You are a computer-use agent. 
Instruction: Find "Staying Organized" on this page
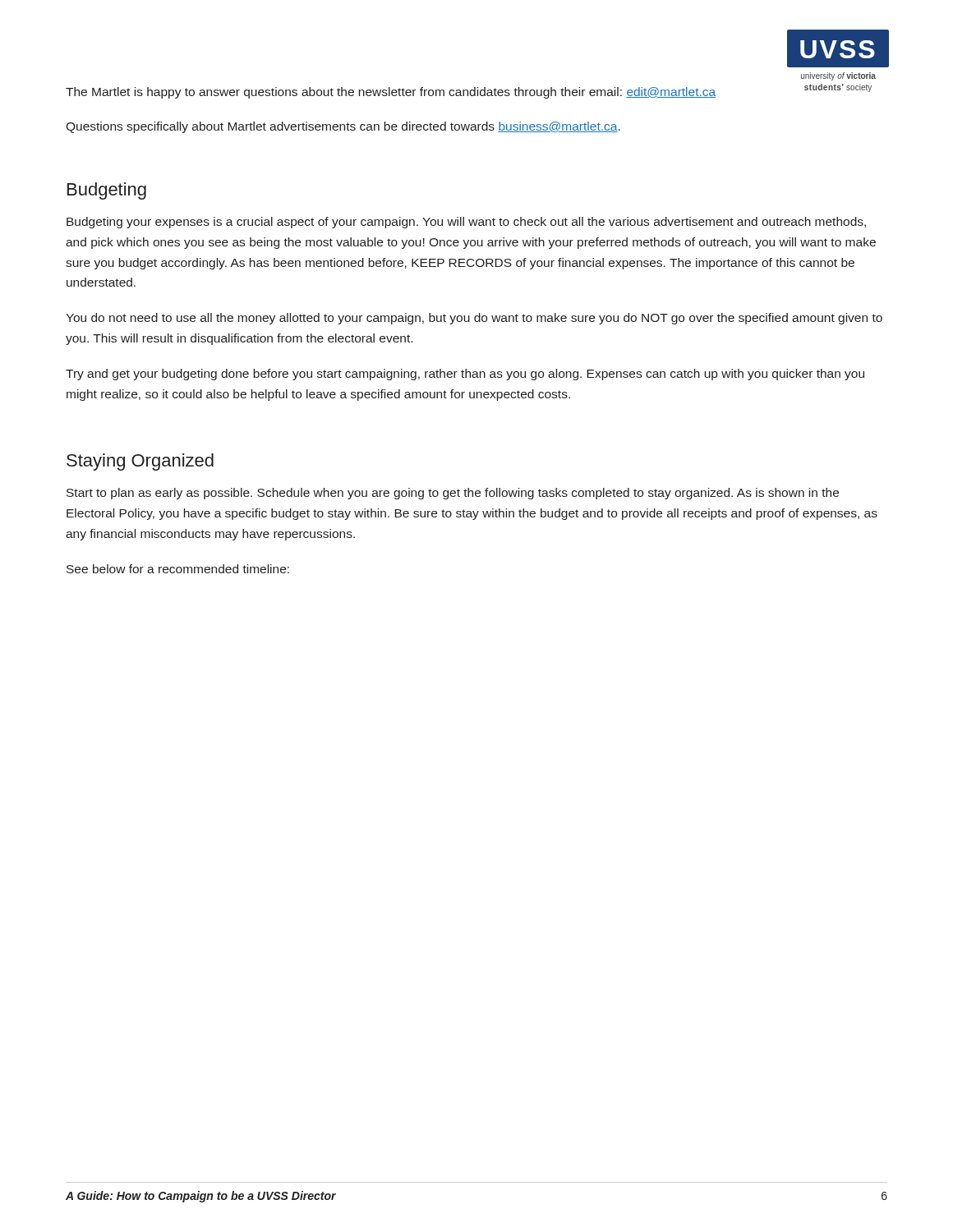click(140, 461)
